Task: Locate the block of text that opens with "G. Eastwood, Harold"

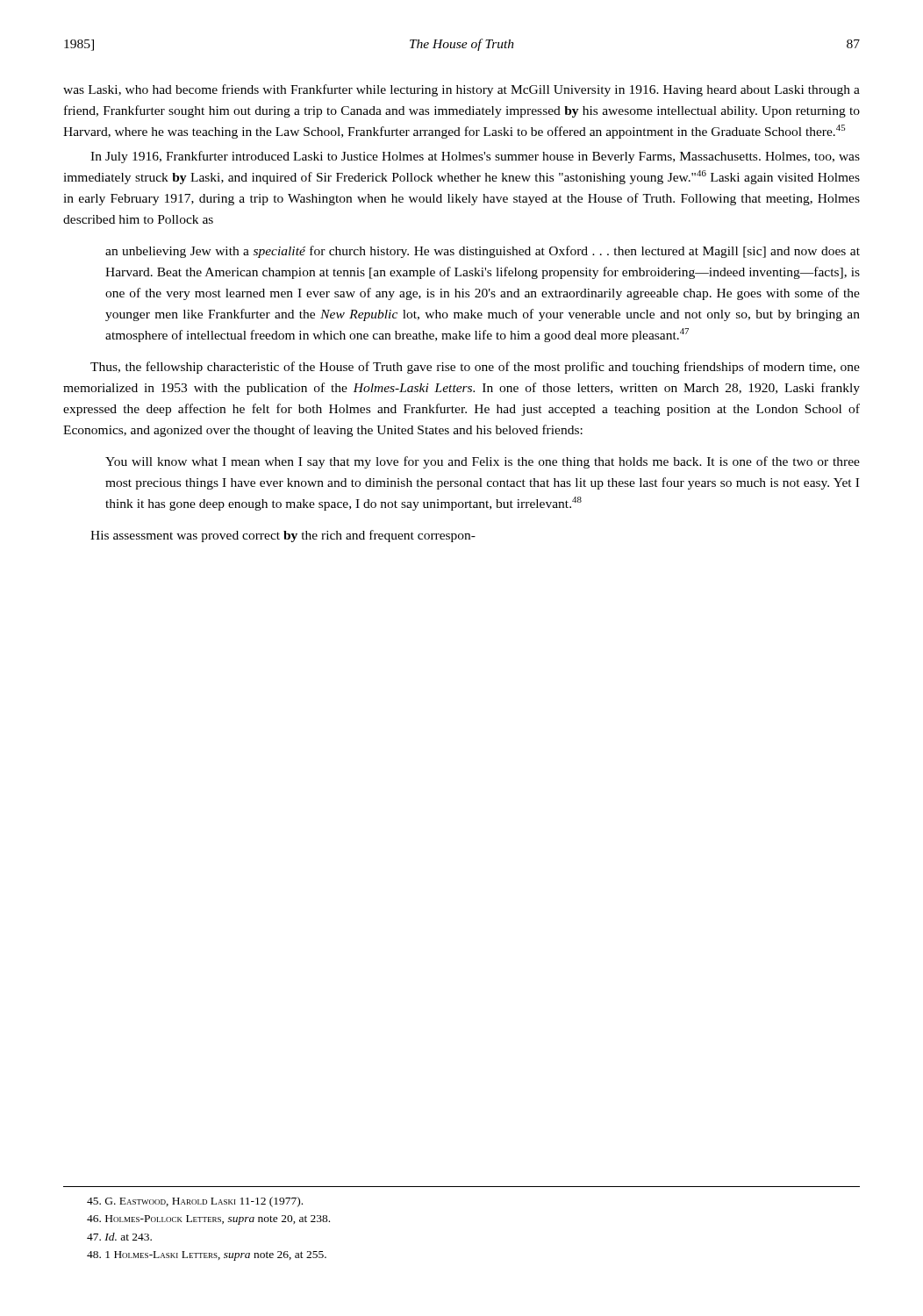Action: 195,1202
